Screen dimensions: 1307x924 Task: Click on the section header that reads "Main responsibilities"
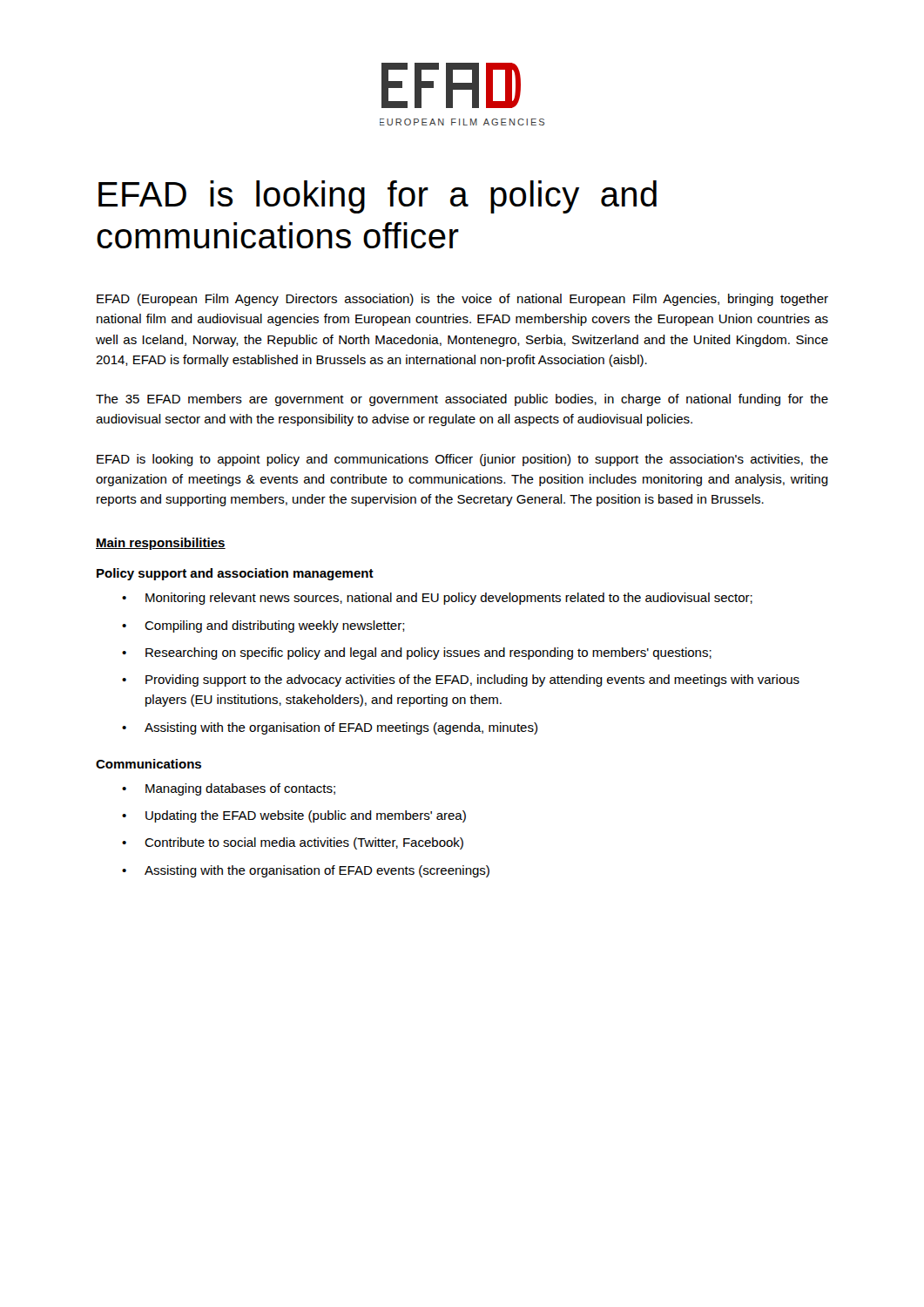point(160,543)
